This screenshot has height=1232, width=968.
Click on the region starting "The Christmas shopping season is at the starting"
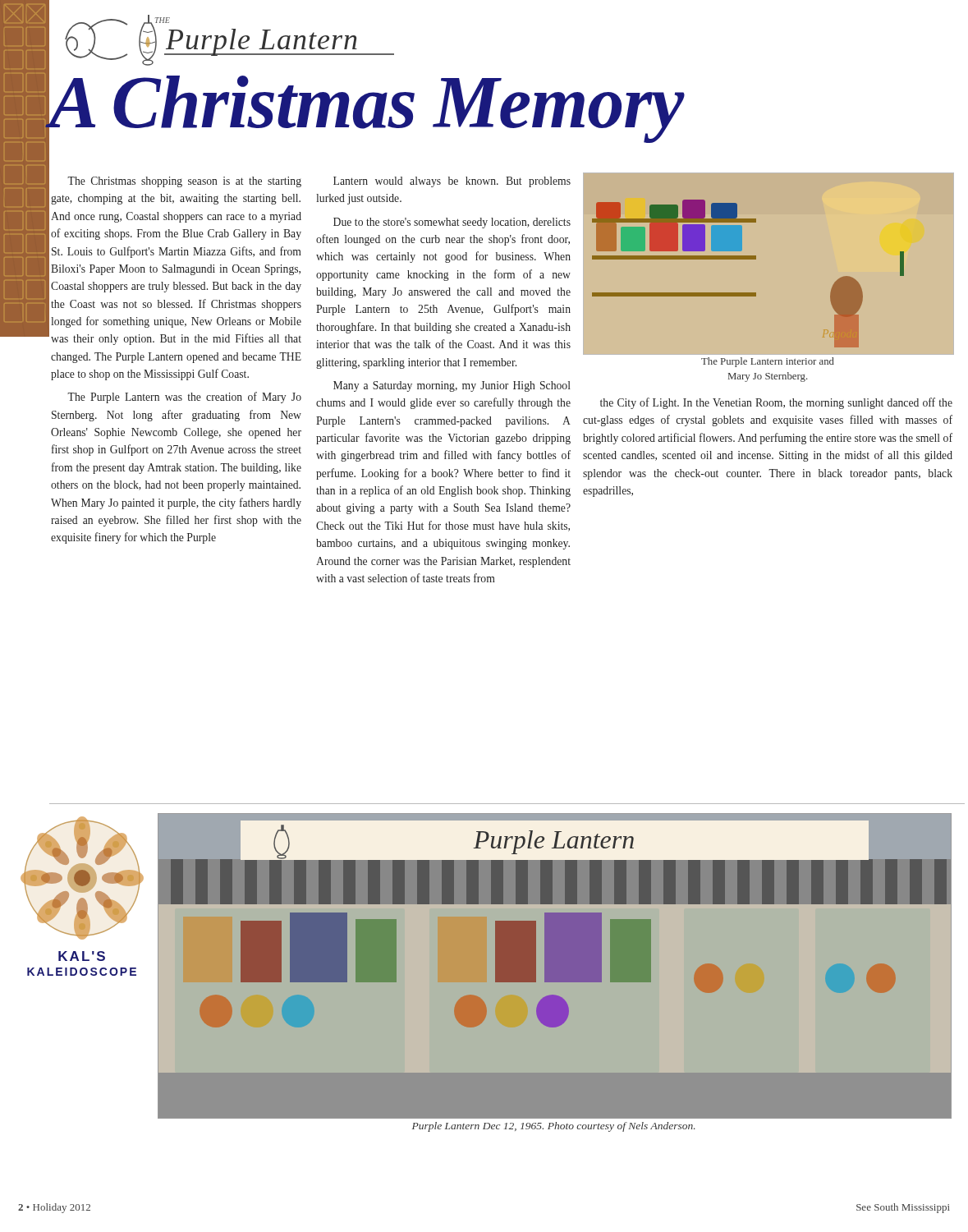(176, 360)
